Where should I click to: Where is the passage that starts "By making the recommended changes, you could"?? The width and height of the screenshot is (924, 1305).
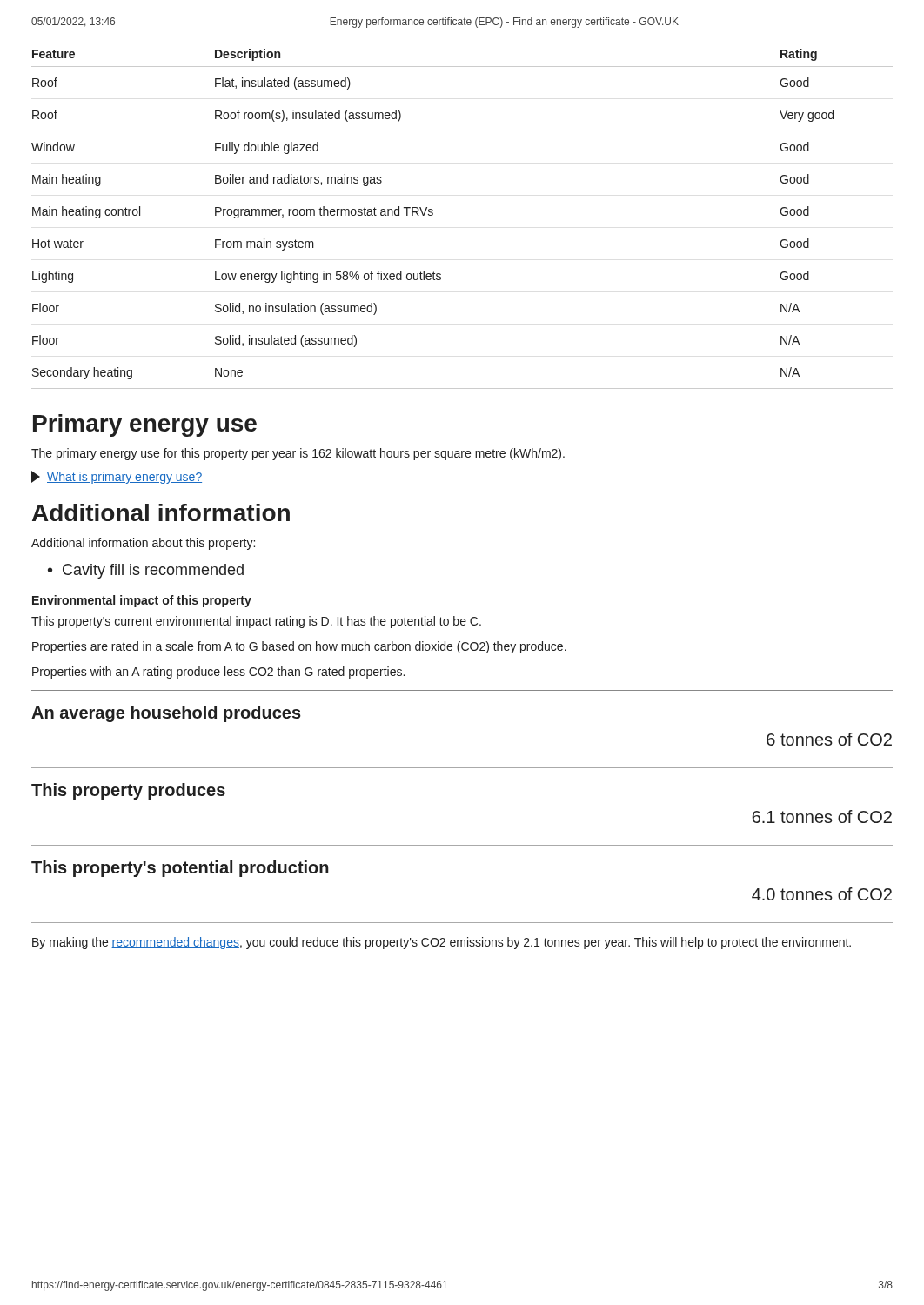(462, 943)
